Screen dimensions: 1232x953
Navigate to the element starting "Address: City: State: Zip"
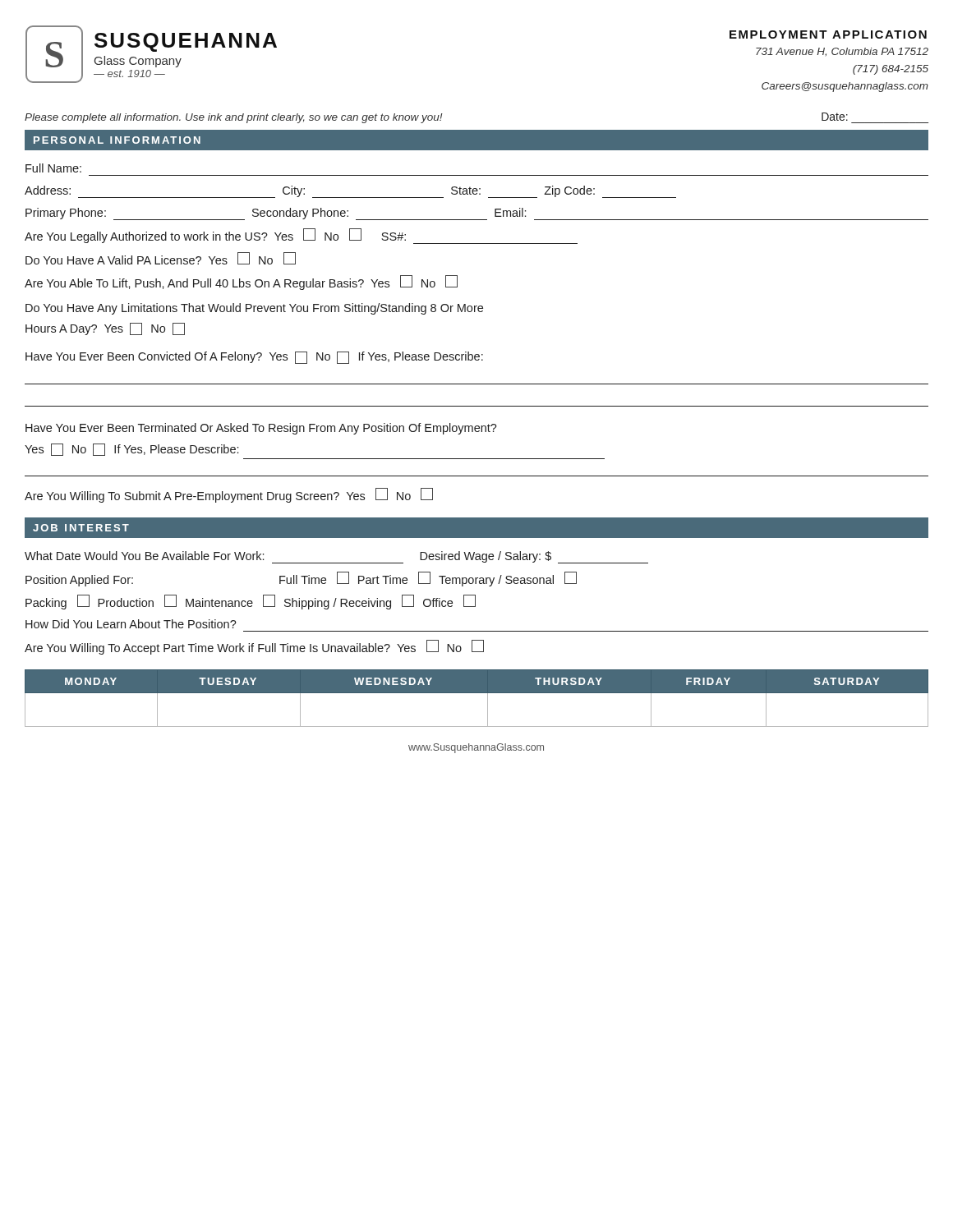click(350, 191)
